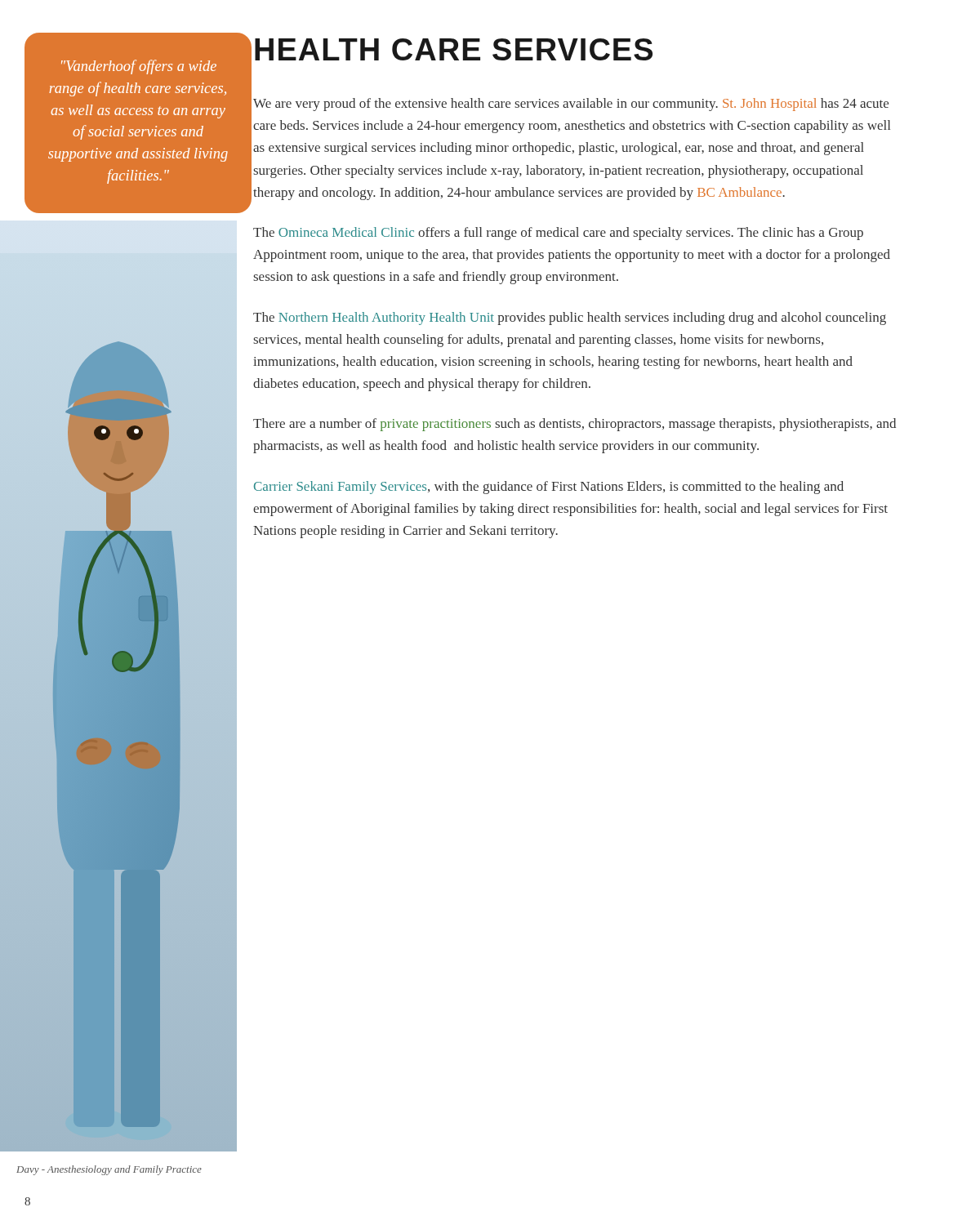The image size is (980, 1225).
Task: Click the passage that begins "There are a"
Action: (576, 435)
